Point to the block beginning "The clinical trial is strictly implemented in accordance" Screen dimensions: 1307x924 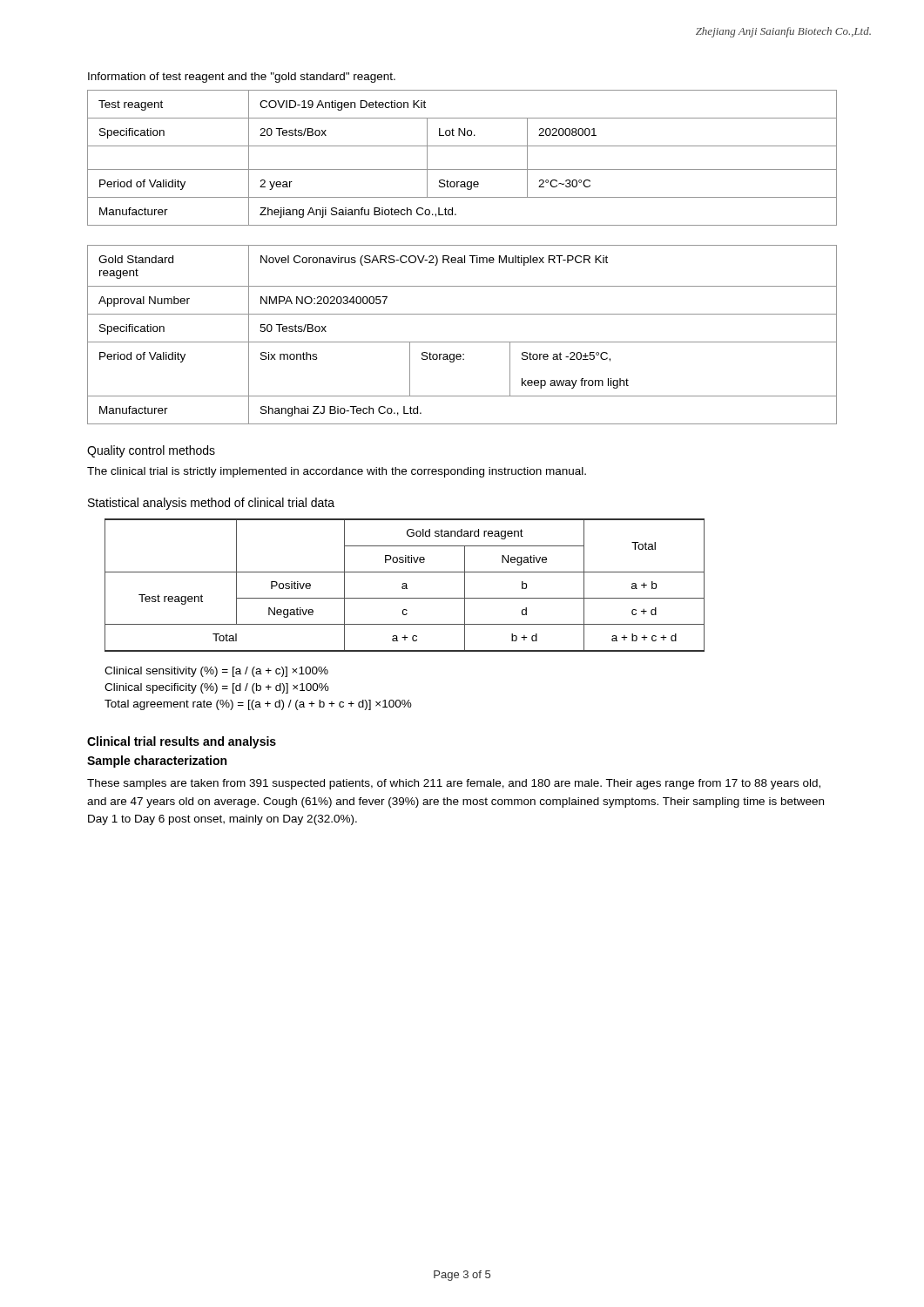click(x=337, y=471)
